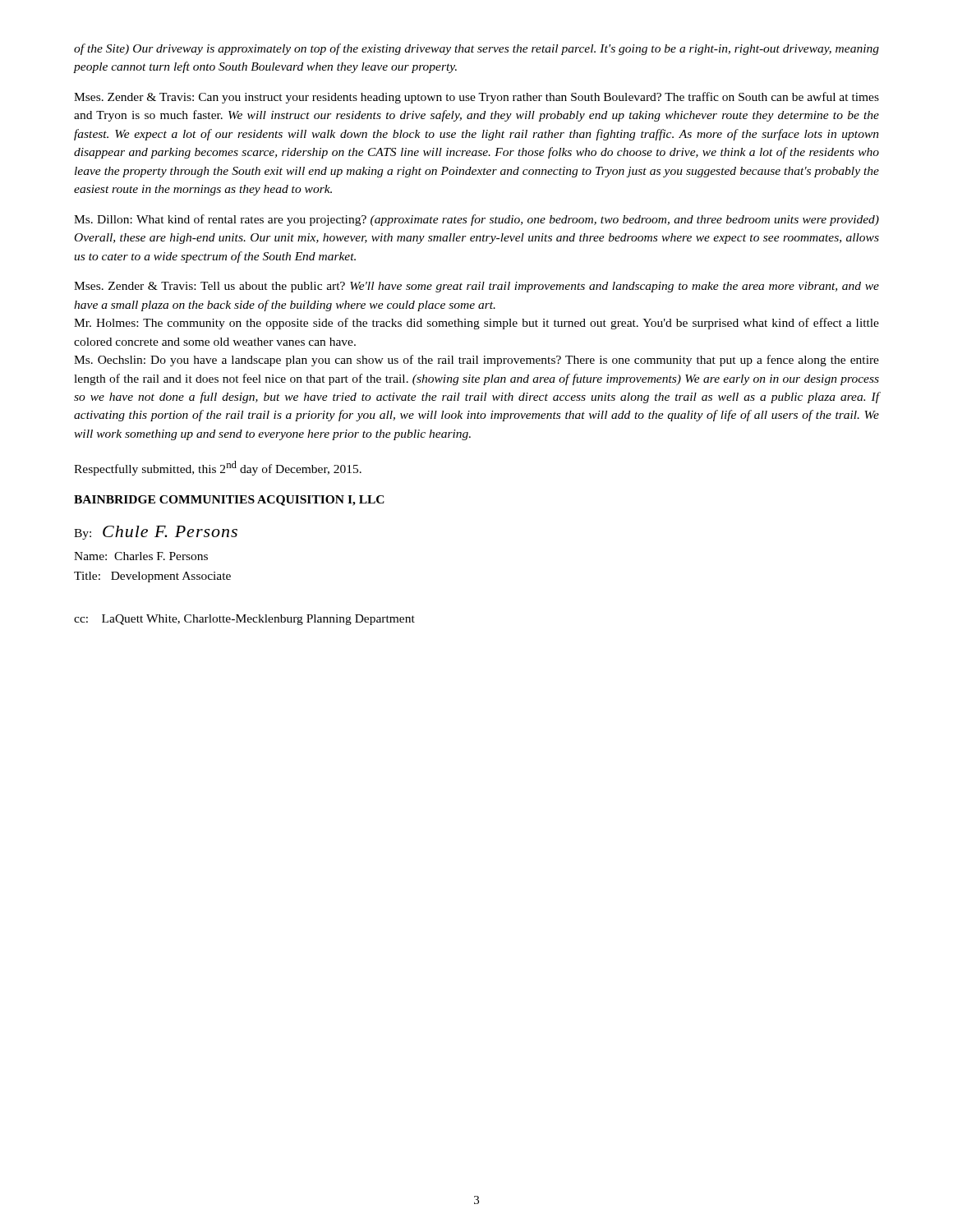Select the text that says "BAINBRIDGE COMMUNITIES ACQUISITION I, LLC"
Image resolution: width=953 pixels, height=1232 pixels.
229,499
